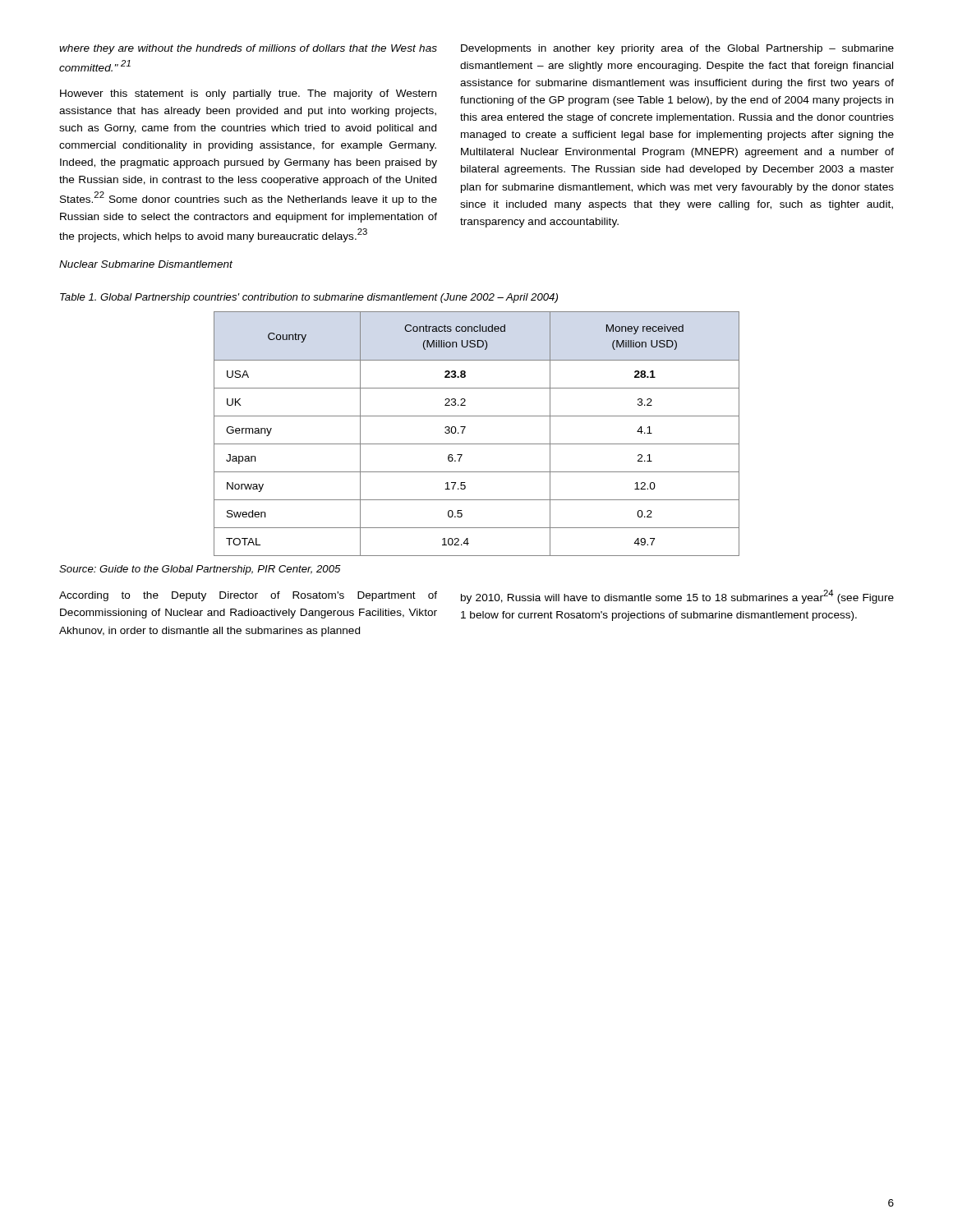Find the caption containing "Table 1. Global Partnership"

click(x=309, y=297)
